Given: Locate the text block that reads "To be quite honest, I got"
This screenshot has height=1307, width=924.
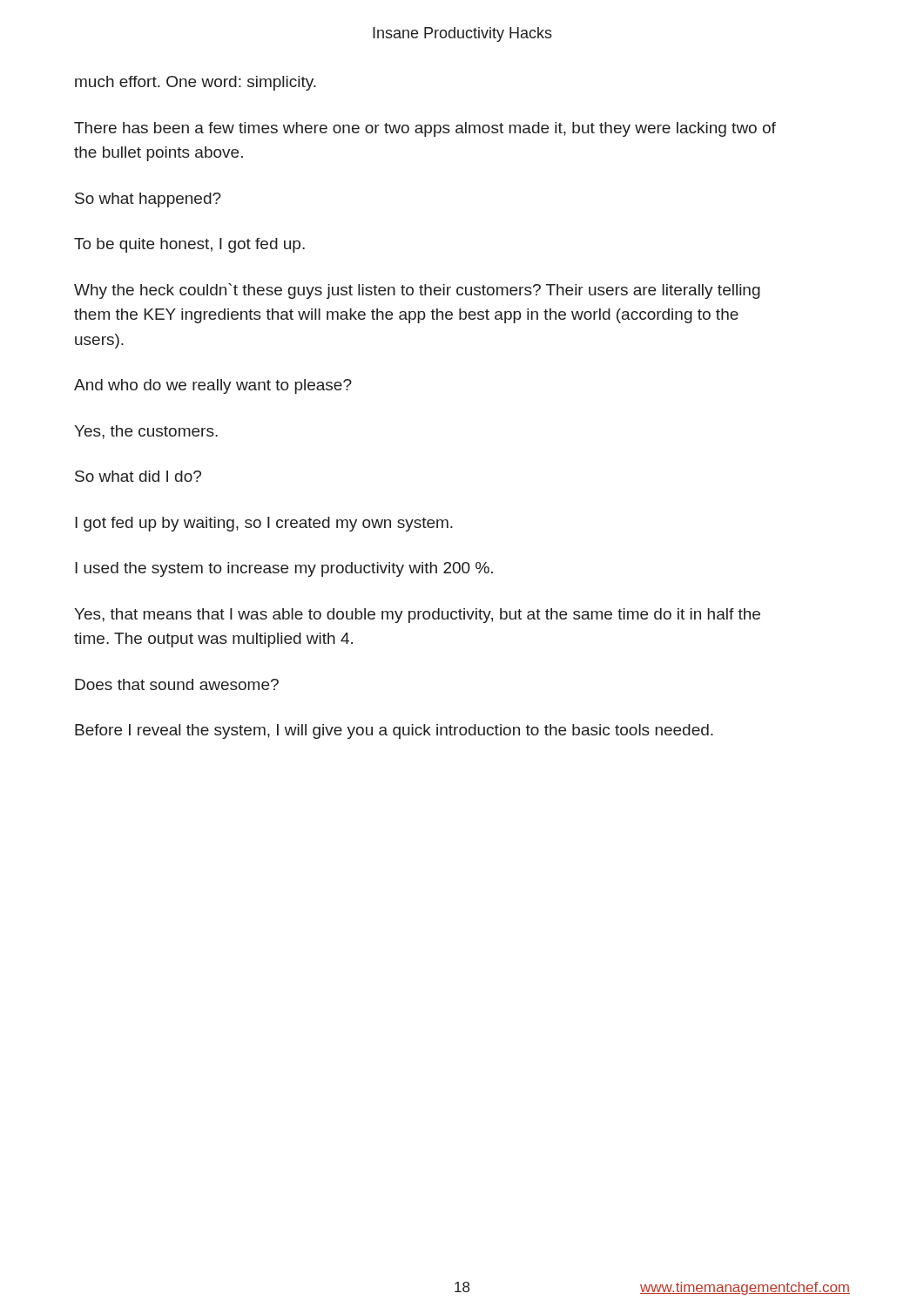Looking at the screenshot, I should pyautogui.click(x=189, y=245).
